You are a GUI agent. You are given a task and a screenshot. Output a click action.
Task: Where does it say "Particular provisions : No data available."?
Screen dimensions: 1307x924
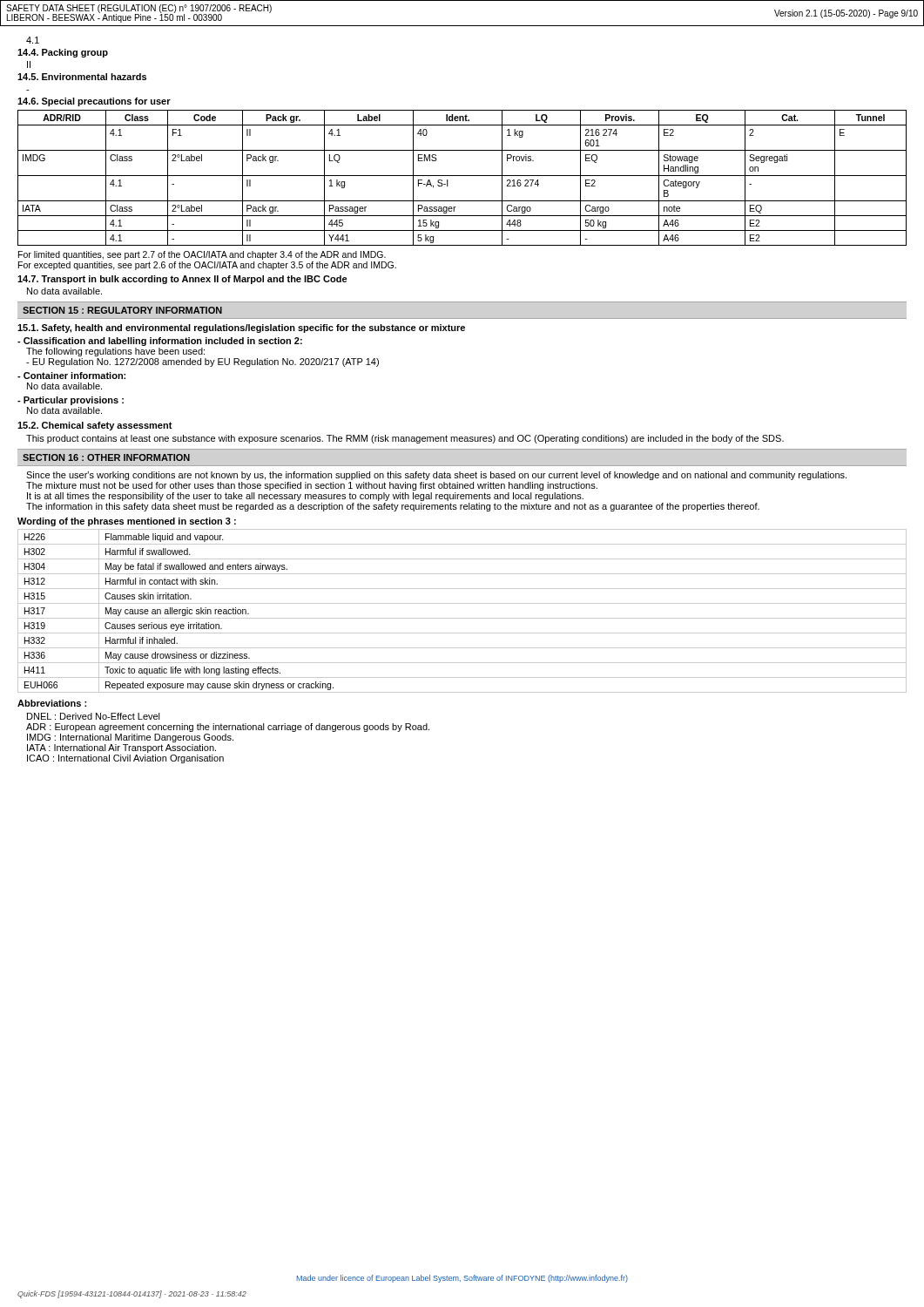[x=71, y=405]
